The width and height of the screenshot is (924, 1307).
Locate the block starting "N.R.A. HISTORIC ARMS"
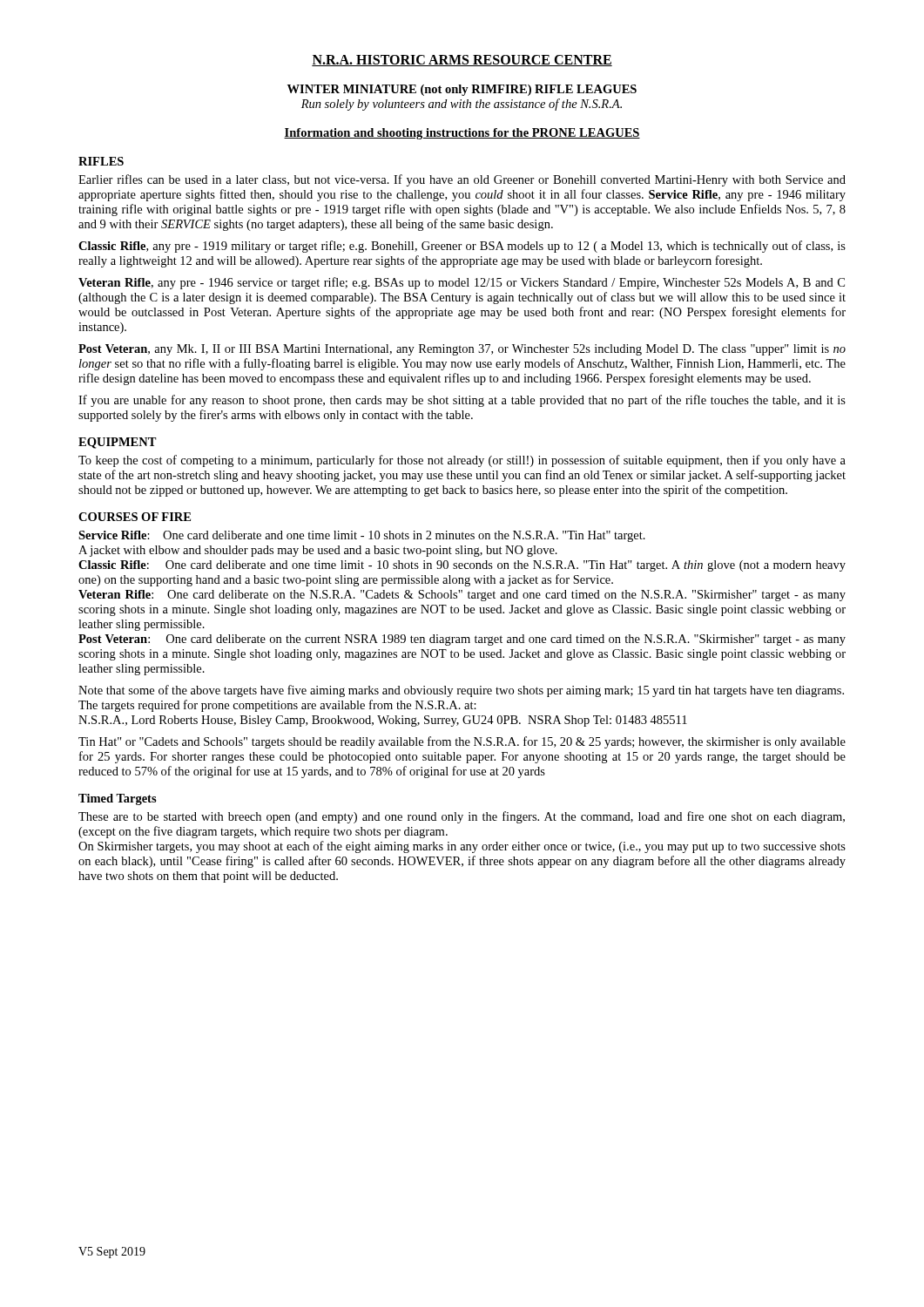[462, 60]
